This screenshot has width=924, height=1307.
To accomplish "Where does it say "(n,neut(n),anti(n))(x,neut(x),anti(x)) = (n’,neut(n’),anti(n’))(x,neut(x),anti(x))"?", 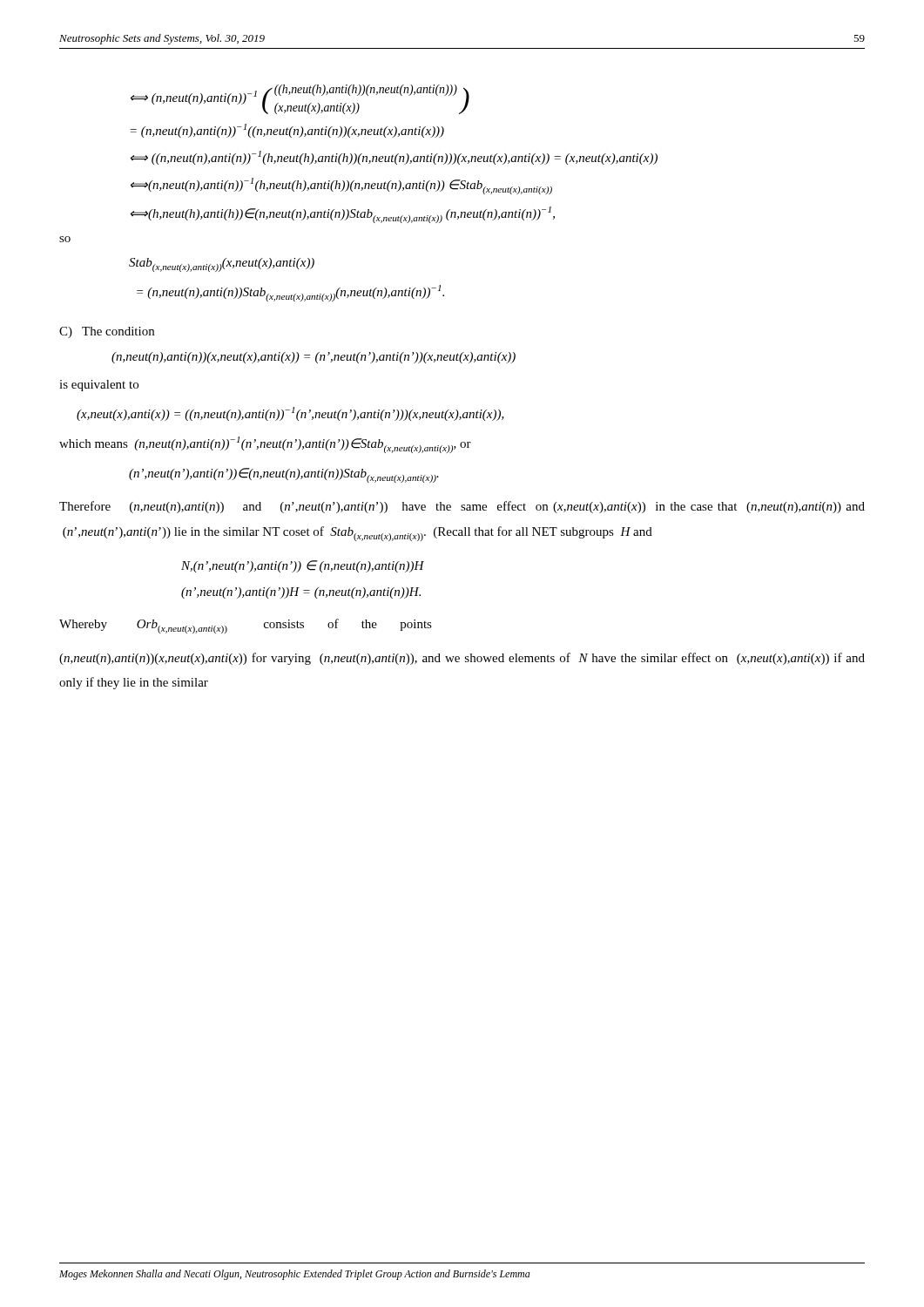I will (x=314, y=356).
